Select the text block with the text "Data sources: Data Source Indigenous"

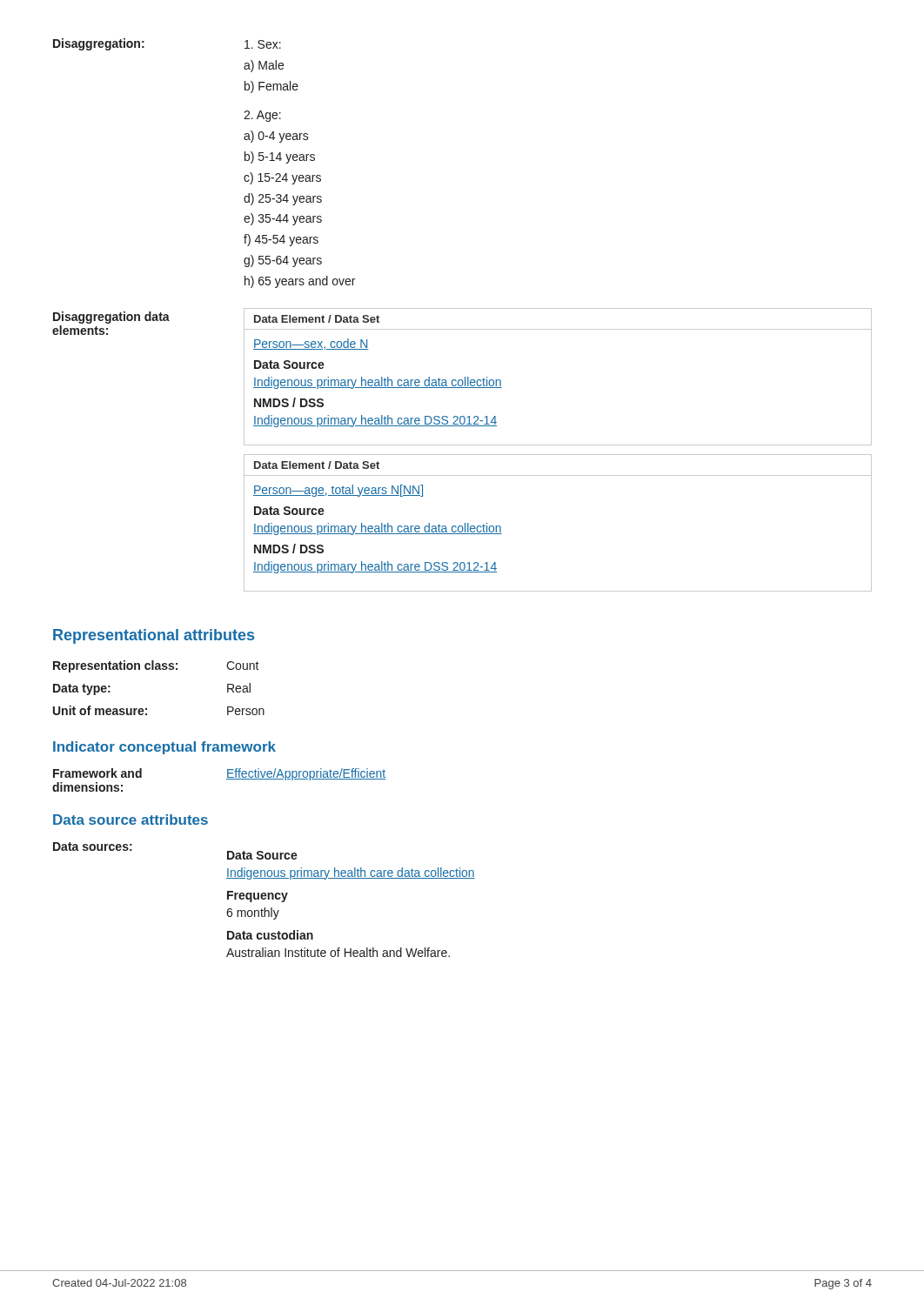coord(264,900)
